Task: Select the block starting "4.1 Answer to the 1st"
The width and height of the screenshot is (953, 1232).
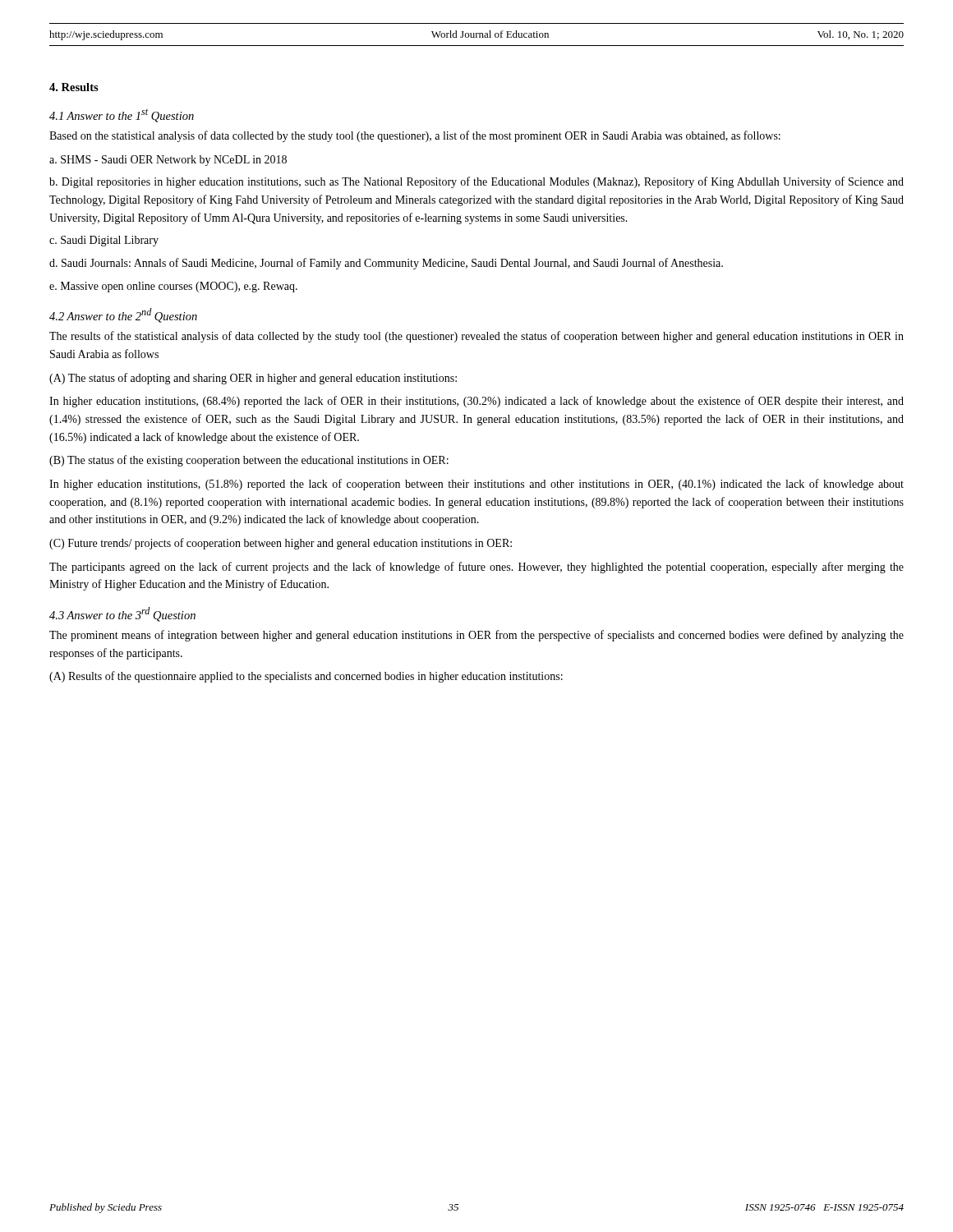Action: tap(122, 114)
